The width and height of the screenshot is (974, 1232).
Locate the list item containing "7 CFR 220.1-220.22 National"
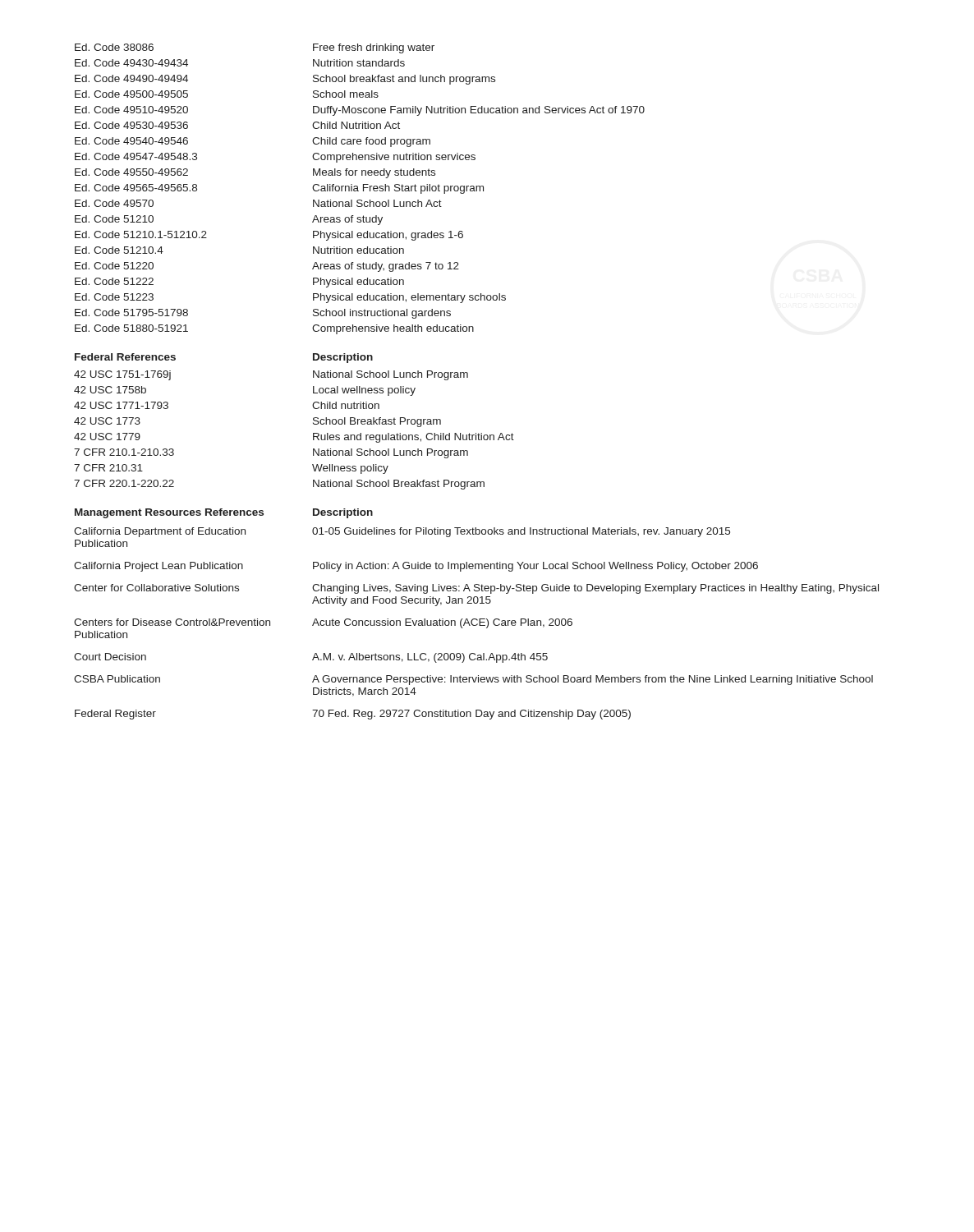pos(487,483)
